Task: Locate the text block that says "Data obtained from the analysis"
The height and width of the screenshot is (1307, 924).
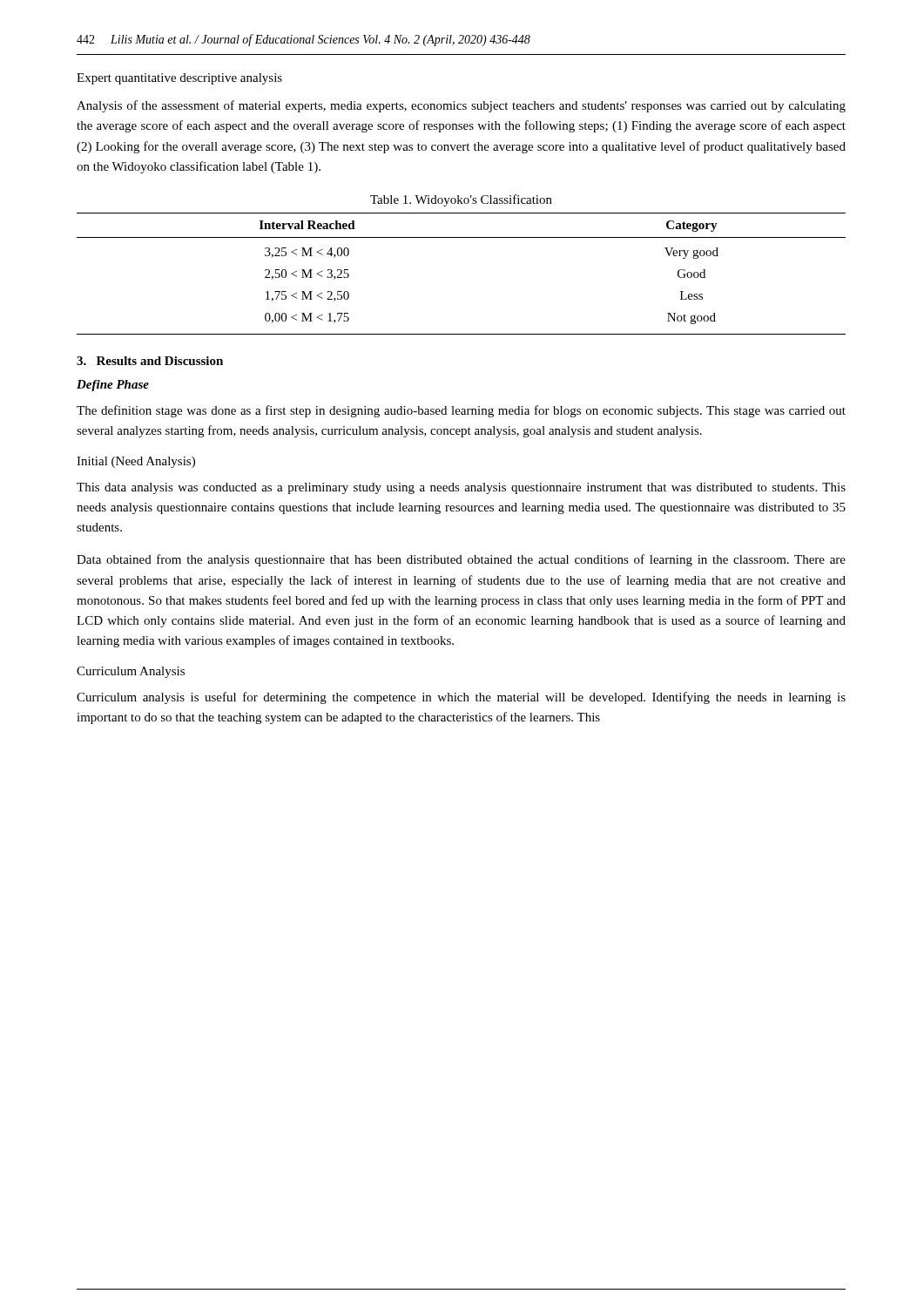Action: 461,600
